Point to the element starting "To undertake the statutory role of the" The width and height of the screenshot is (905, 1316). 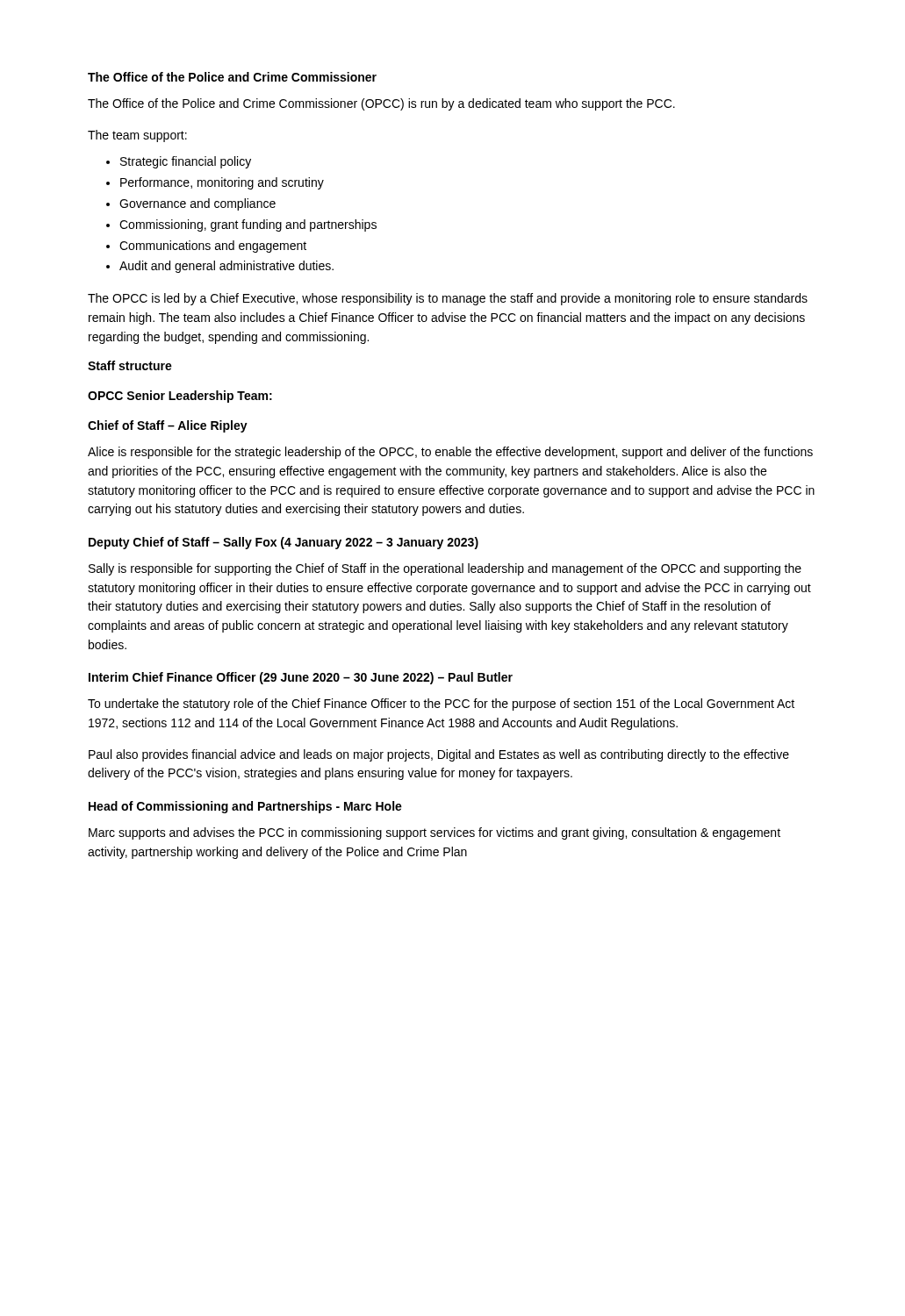point(441,713)
